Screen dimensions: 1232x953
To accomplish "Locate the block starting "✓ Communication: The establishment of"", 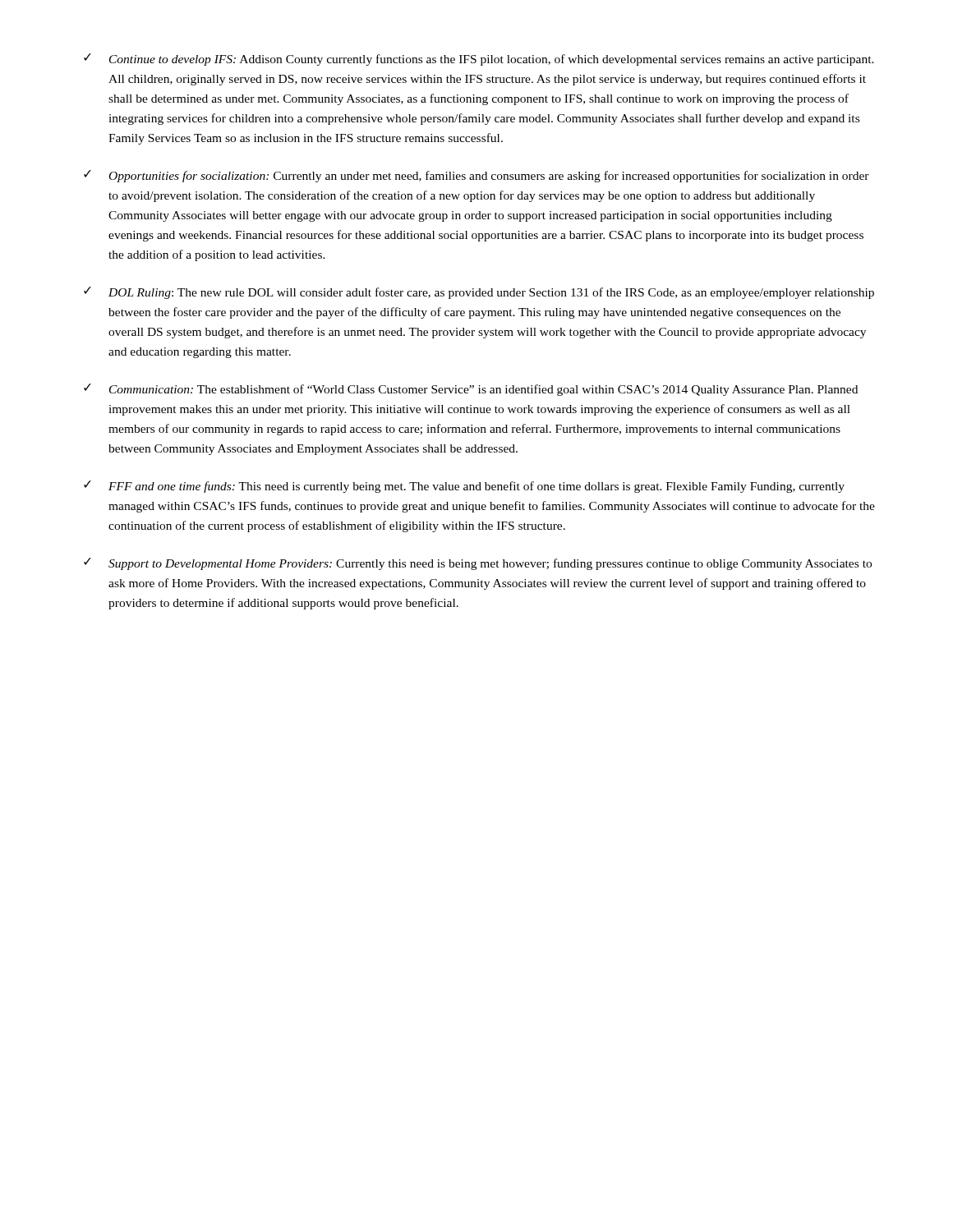I will click(x=481, y=419).
